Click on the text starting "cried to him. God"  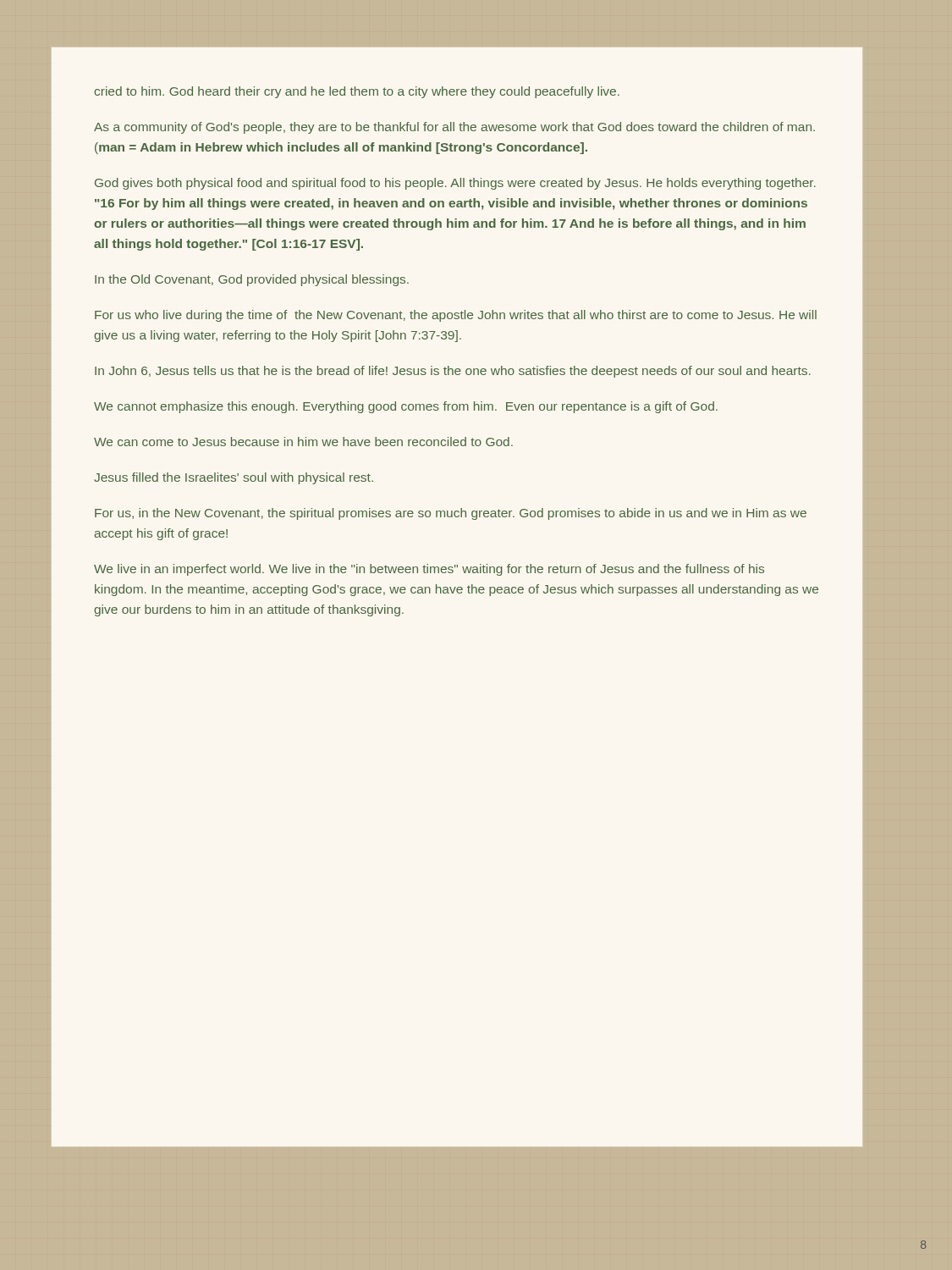point(357,91)
